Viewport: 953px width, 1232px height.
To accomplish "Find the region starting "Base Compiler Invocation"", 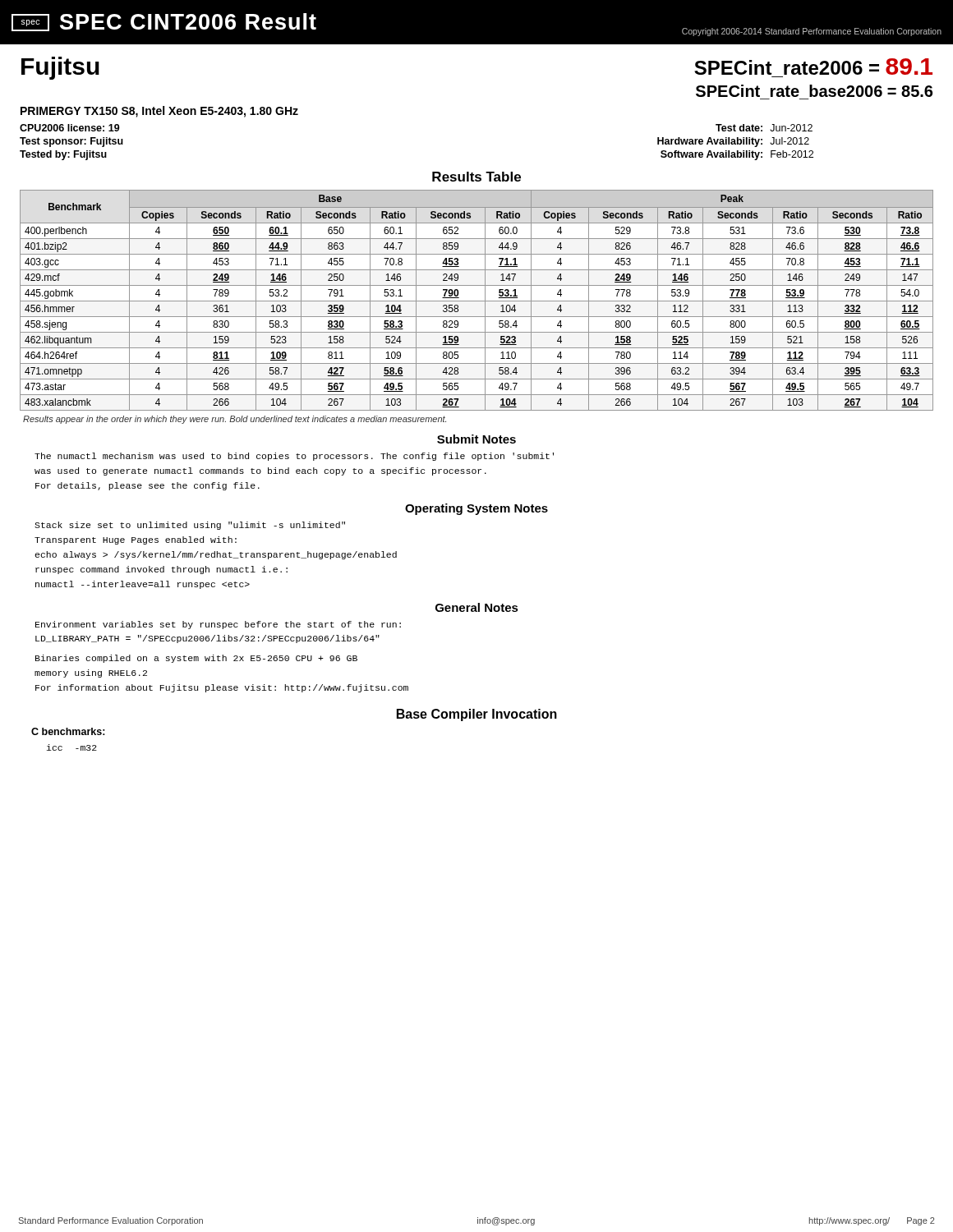I will coord(476,714).
